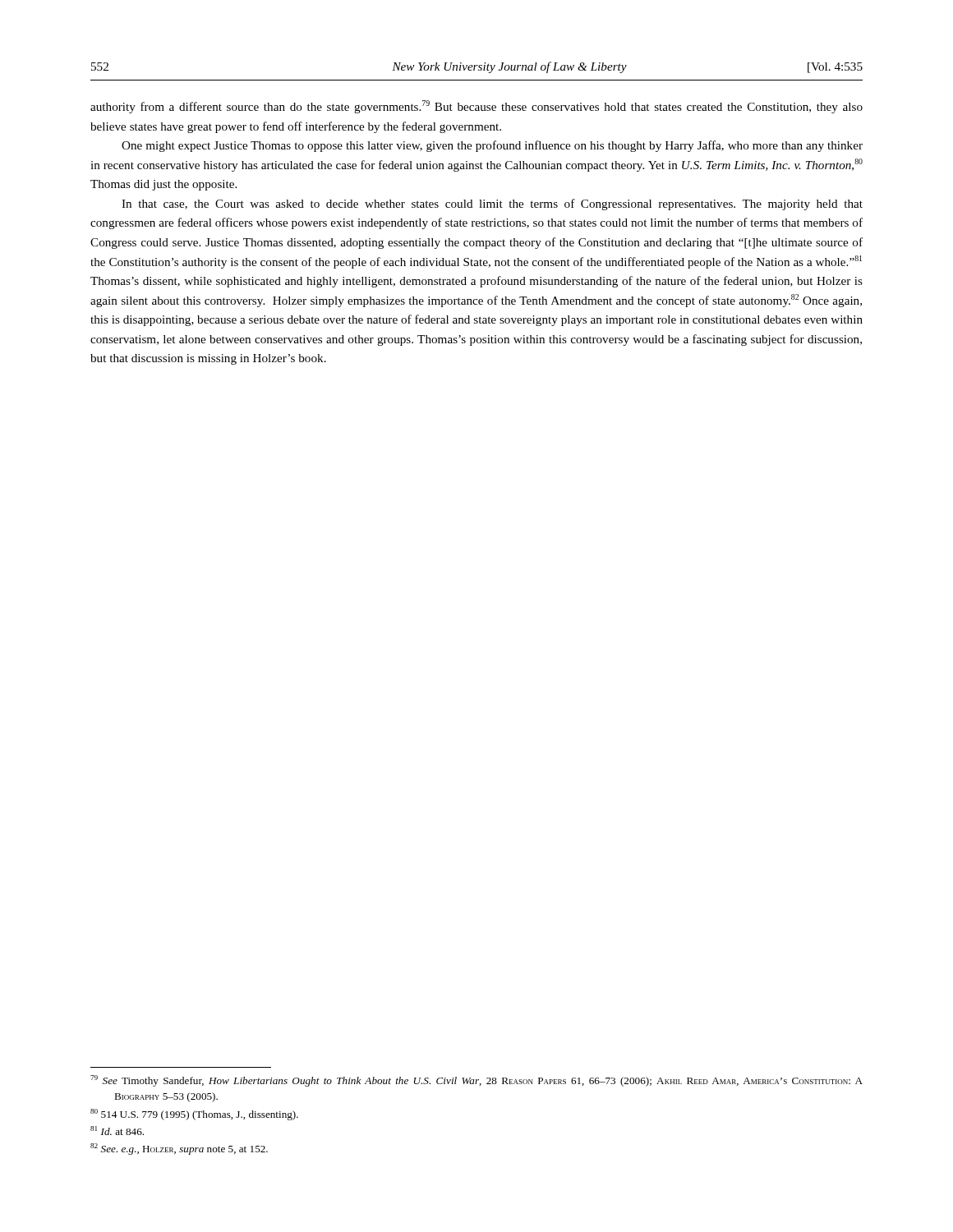Where is the passage that starts "In that case, the Court was asked"?
Screen dimensions: 1232x953
click(x=476, y=281)
